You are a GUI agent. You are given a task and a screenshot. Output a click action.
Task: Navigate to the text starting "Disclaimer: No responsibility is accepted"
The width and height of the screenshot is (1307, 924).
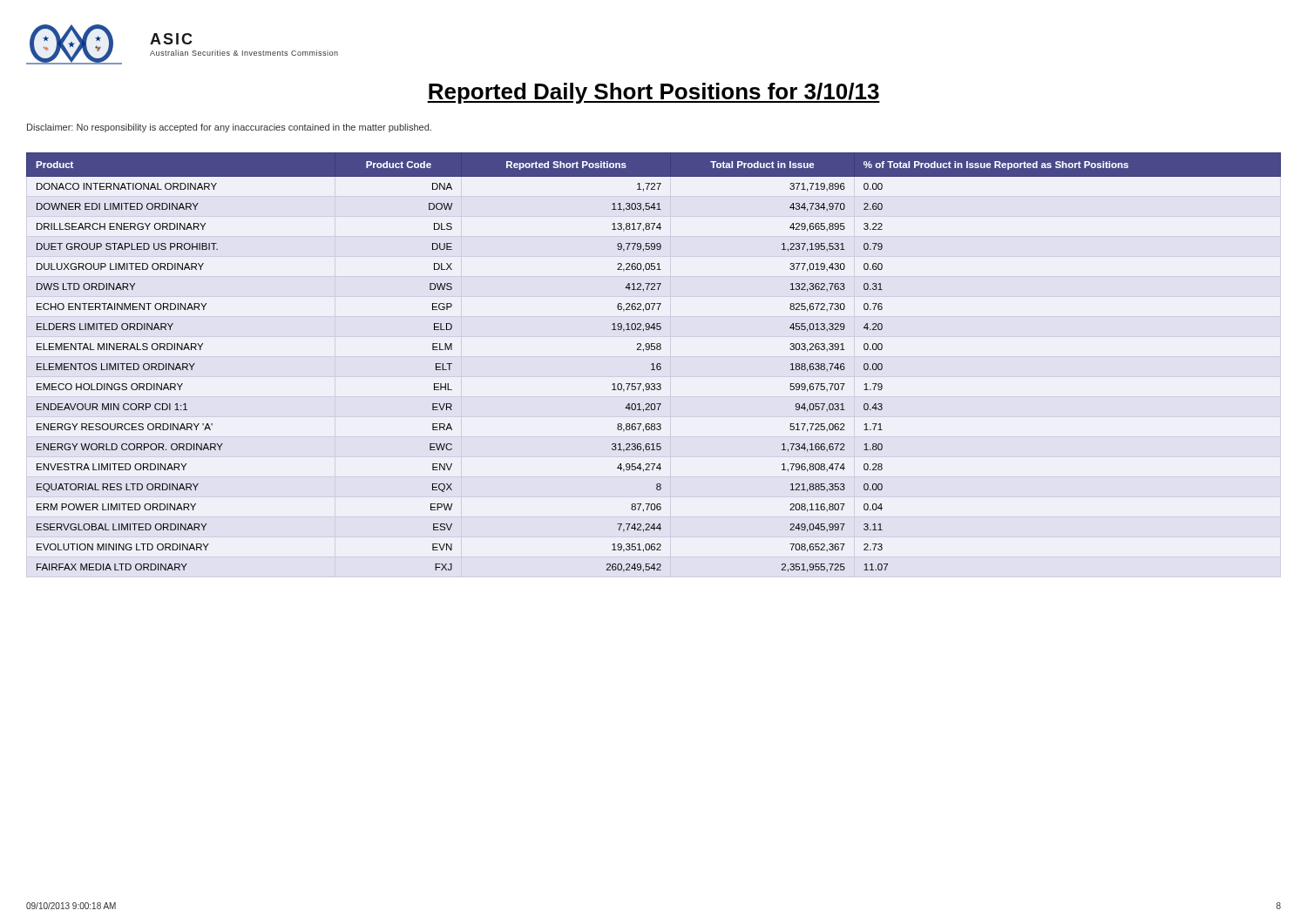coord(229,127)
